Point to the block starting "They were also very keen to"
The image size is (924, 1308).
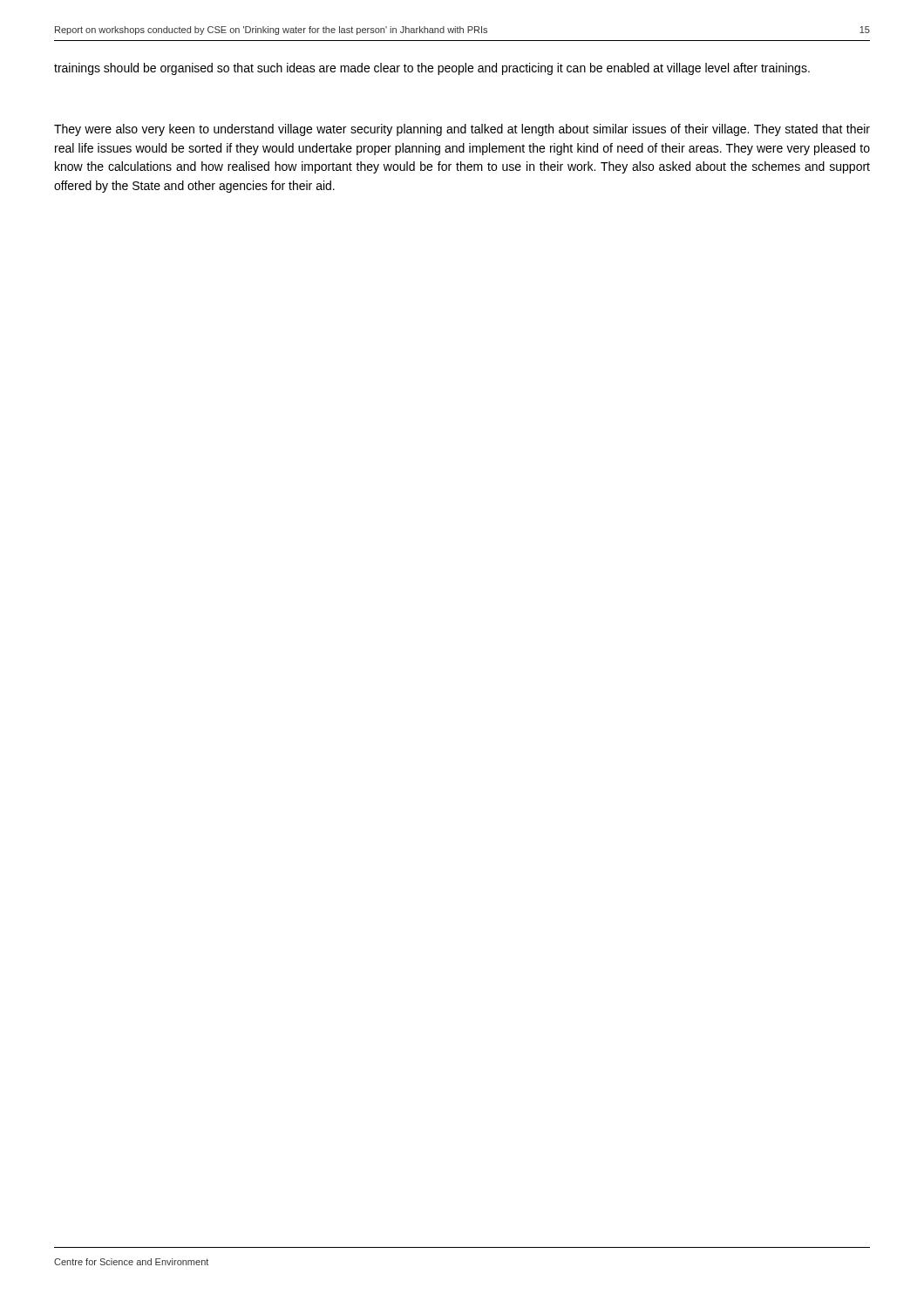(x=462, y=157)
